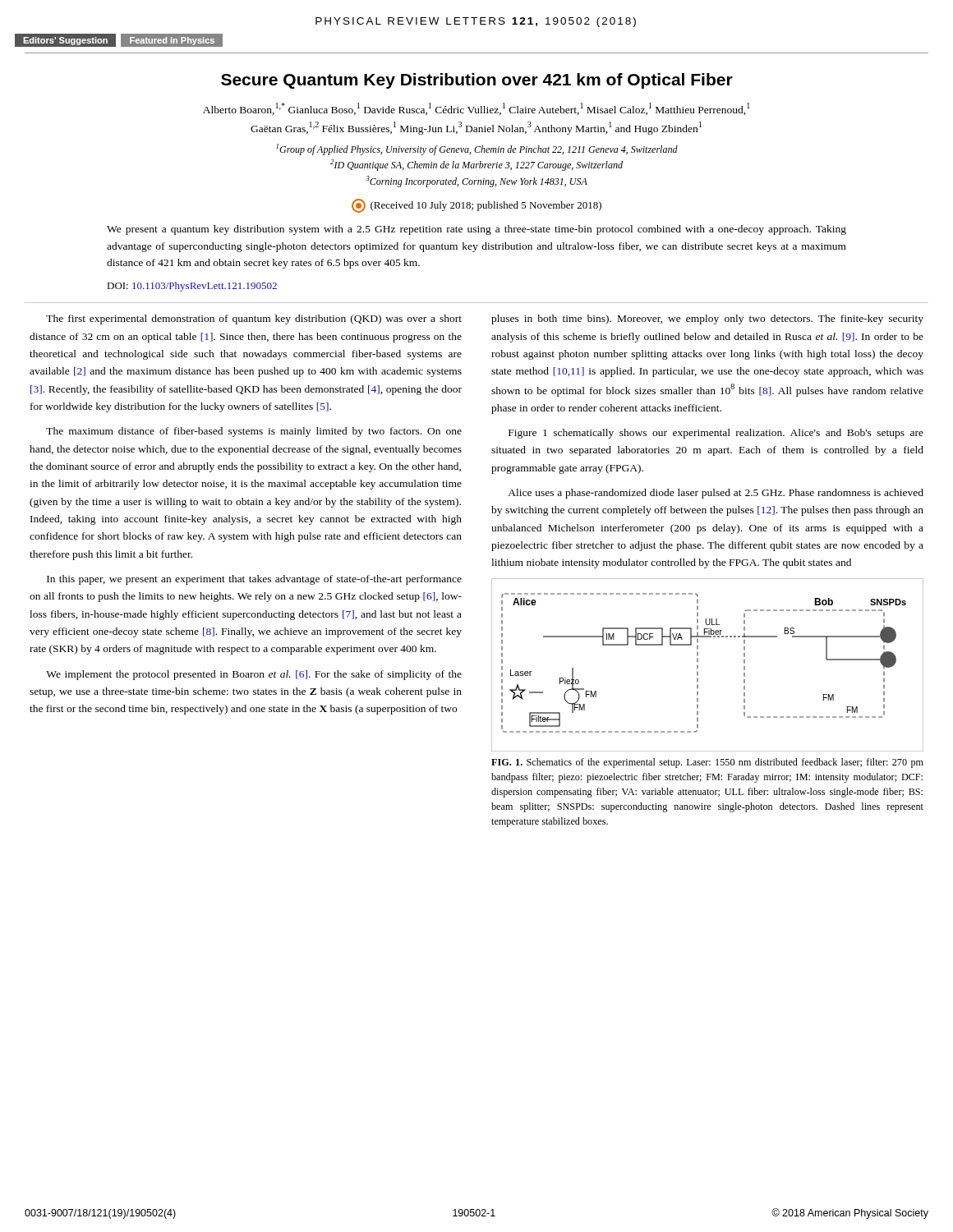Image resolution: width=953 pixels, height=1232 pixels.
Task: Click the passage that begins "Alberto Boaron,1,* Gianluca Boso,1 Davide Rusca,1 Cédric Vulliez,1"
Action: [476, 118]
